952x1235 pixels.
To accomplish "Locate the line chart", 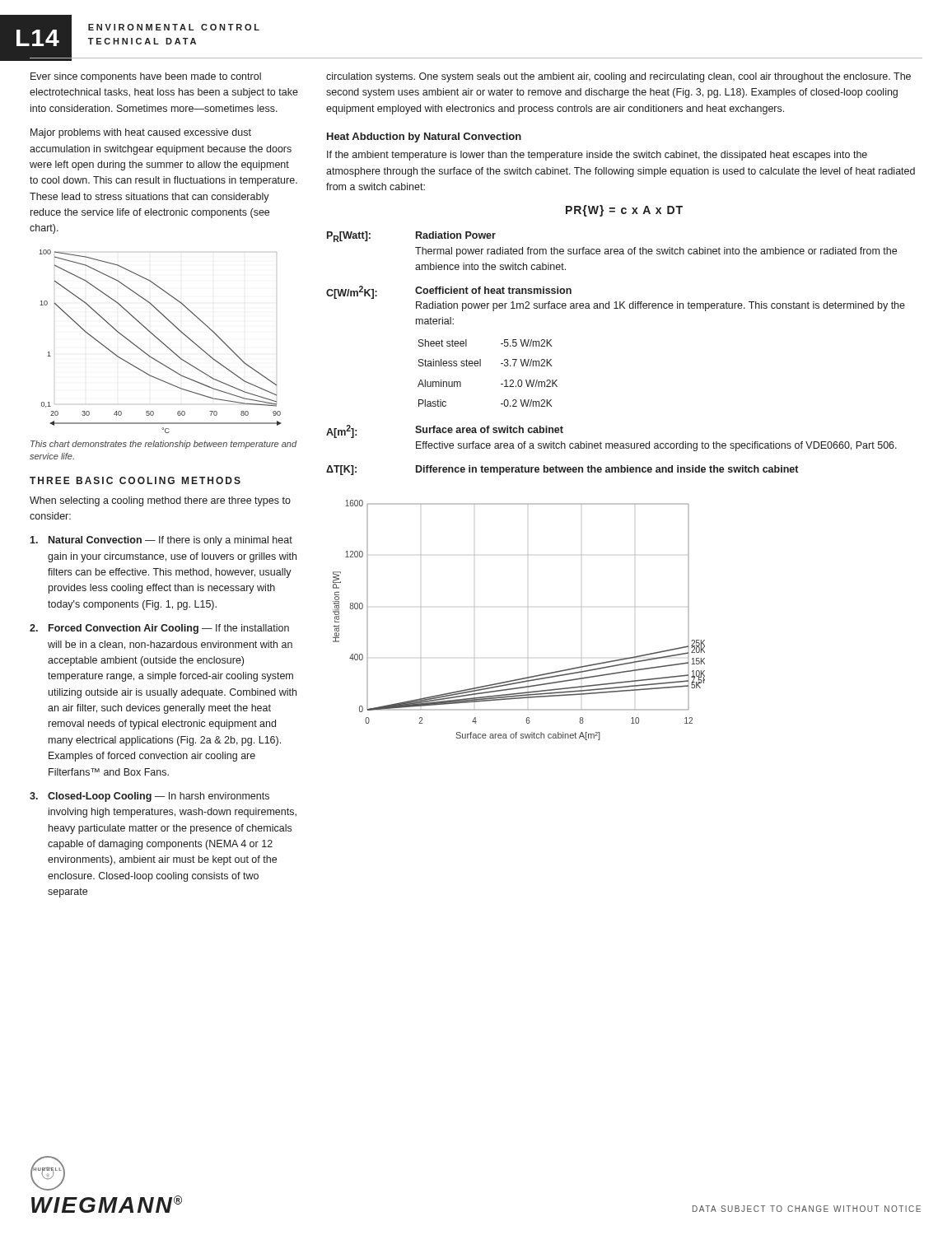I will [624, 623].
